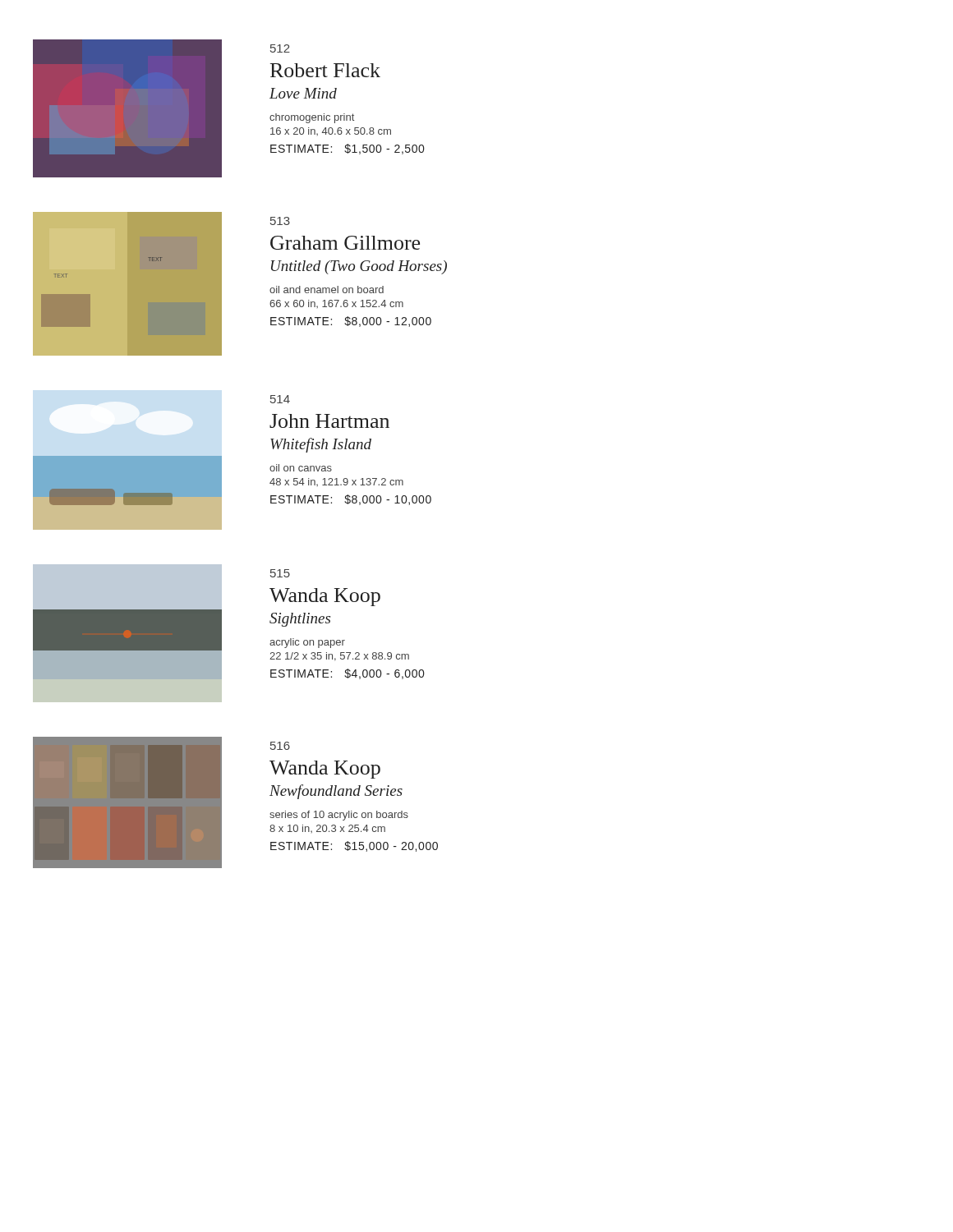Find the text with the text "chromogenic print"

pyautogui.click(x=312, y=117)
